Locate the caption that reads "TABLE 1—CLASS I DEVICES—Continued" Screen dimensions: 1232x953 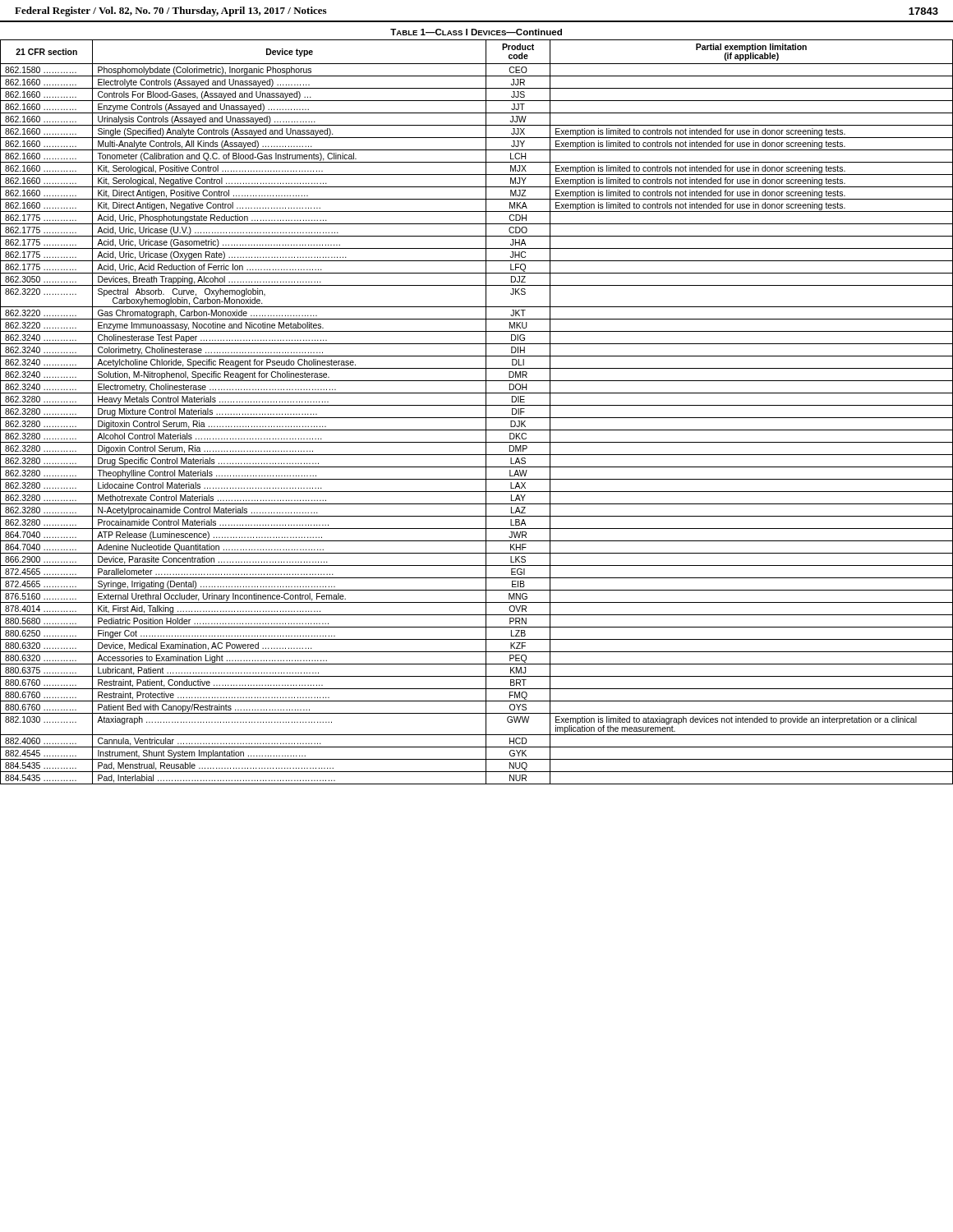pyautogui.click(x=476, y=32)
